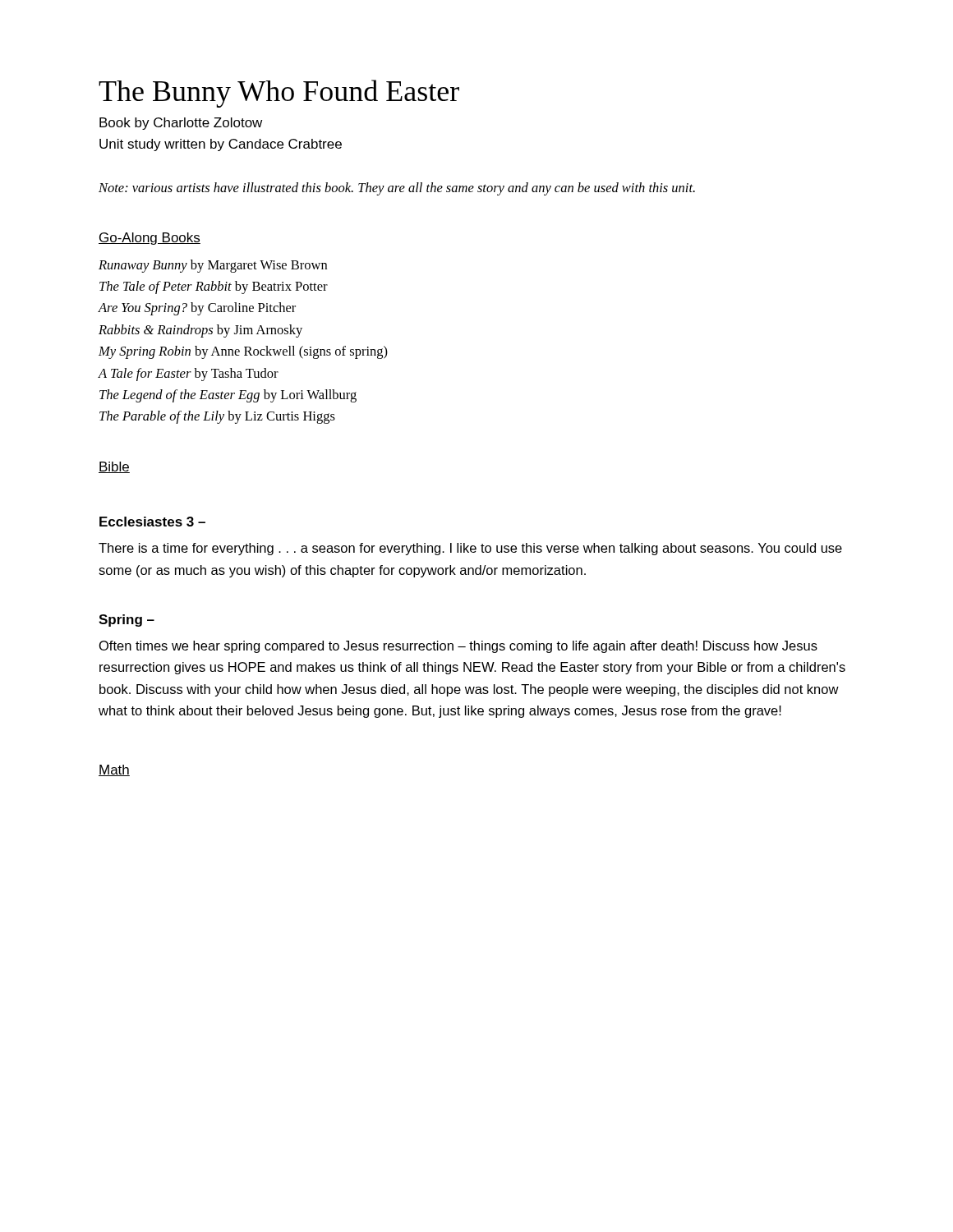The height and width of the screenshot is (1232, 953).
Task: Click on the element starting "The Bunny Who Found Easter"
Action: coord(279,94)
